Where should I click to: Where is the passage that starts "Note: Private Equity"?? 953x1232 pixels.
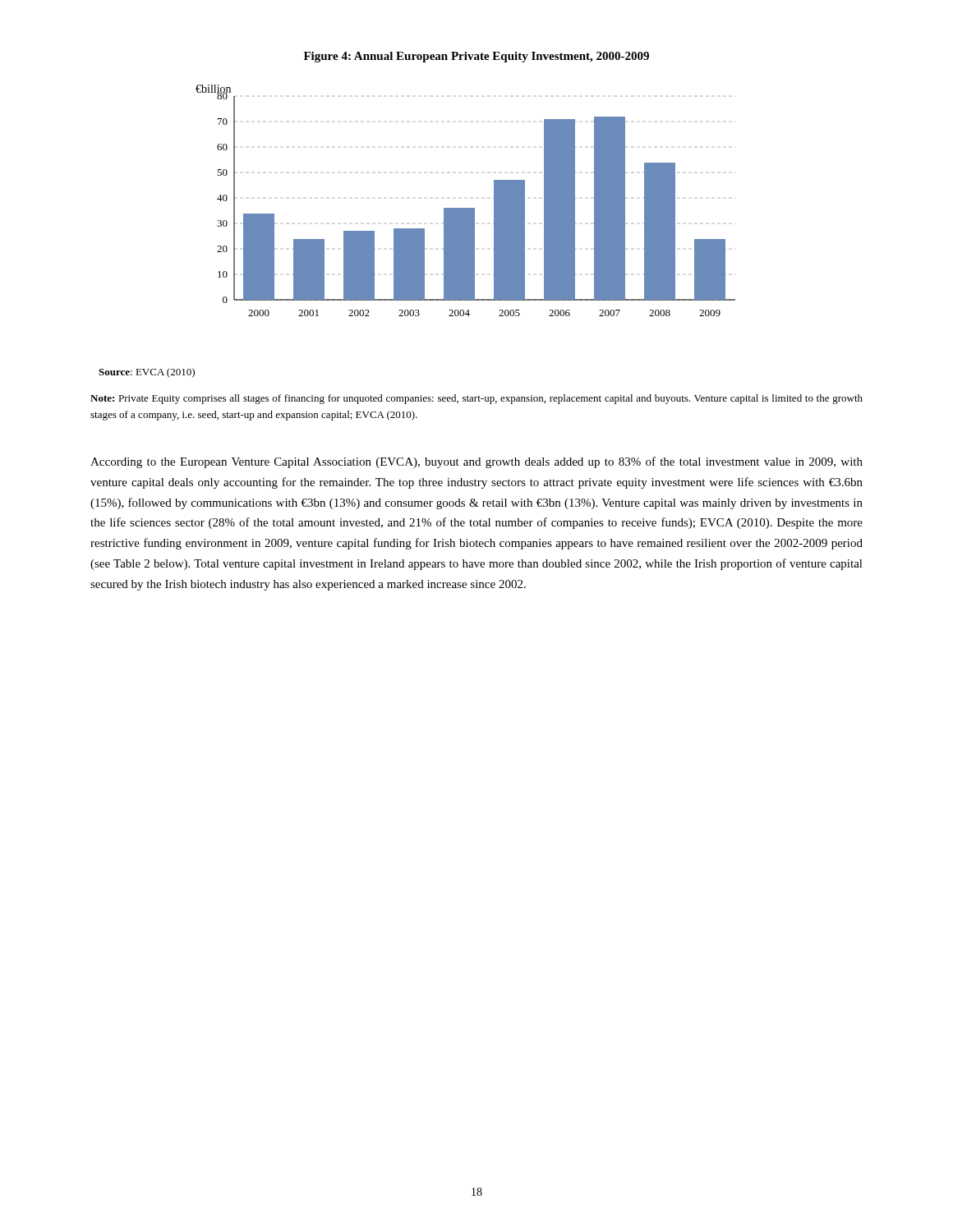(x=476, y=406)
